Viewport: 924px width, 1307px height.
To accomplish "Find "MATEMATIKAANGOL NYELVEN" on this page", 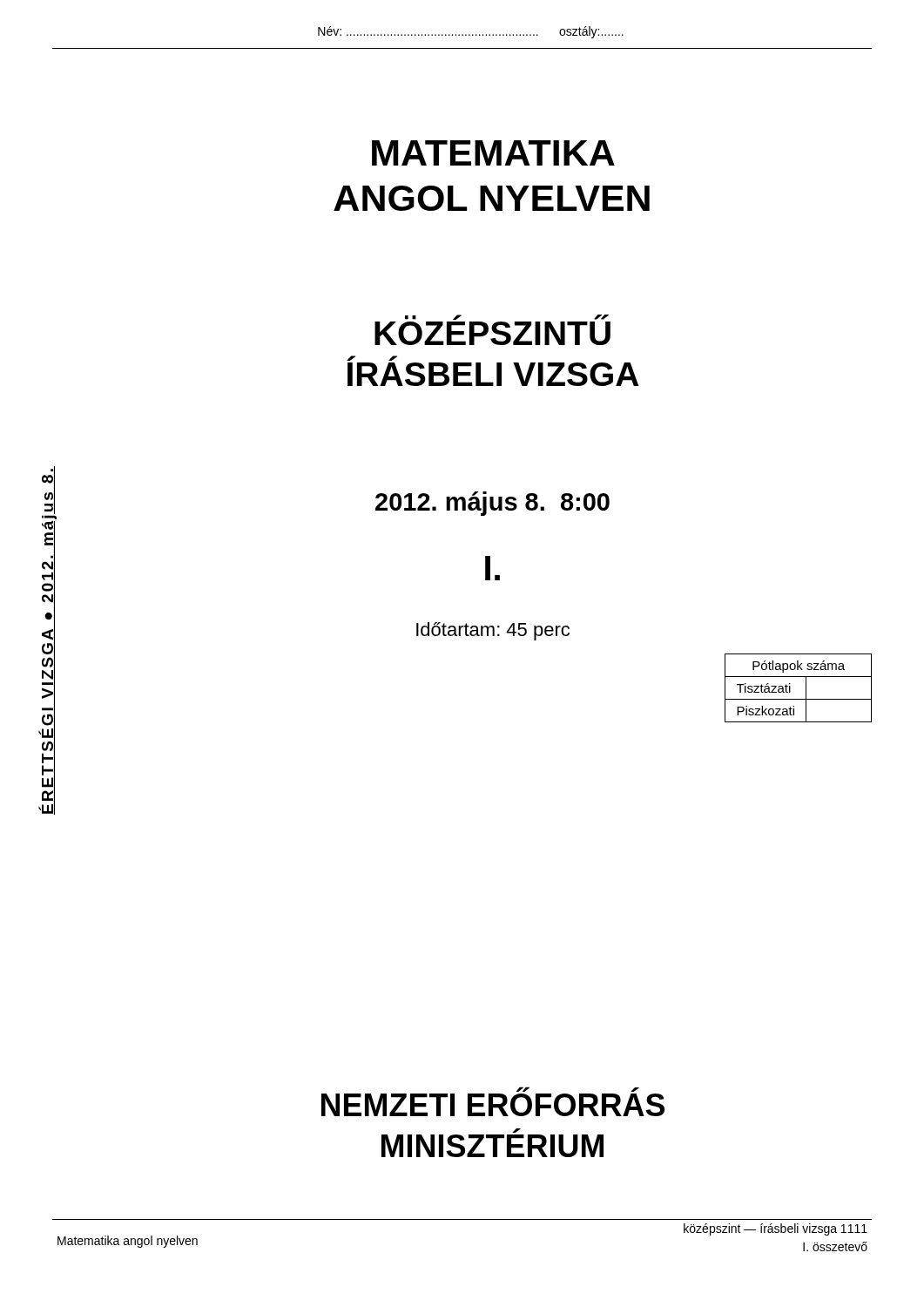I will click(492, 175).
